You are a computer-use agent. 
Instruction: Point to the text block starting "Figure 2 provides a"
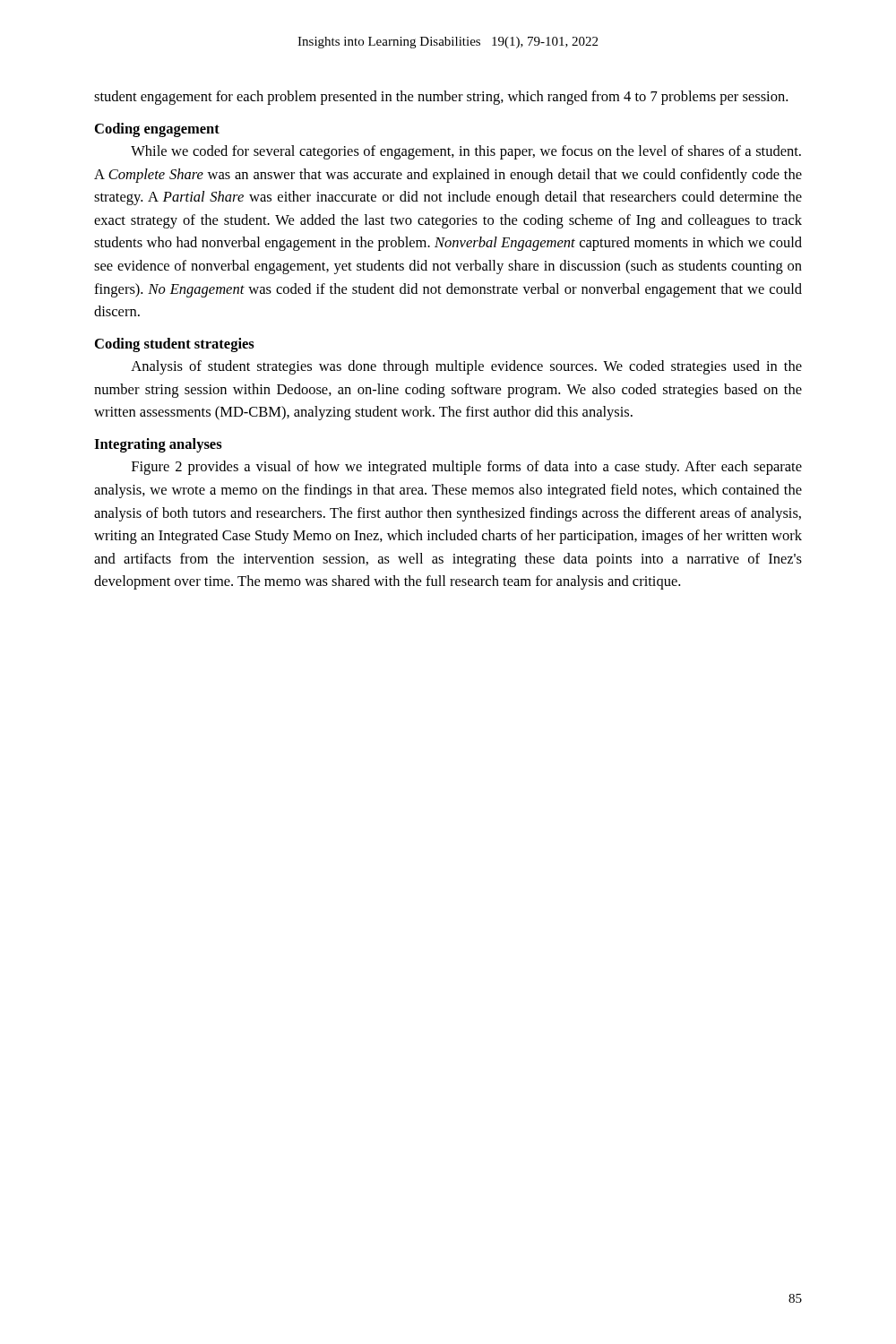coord(448,524)
